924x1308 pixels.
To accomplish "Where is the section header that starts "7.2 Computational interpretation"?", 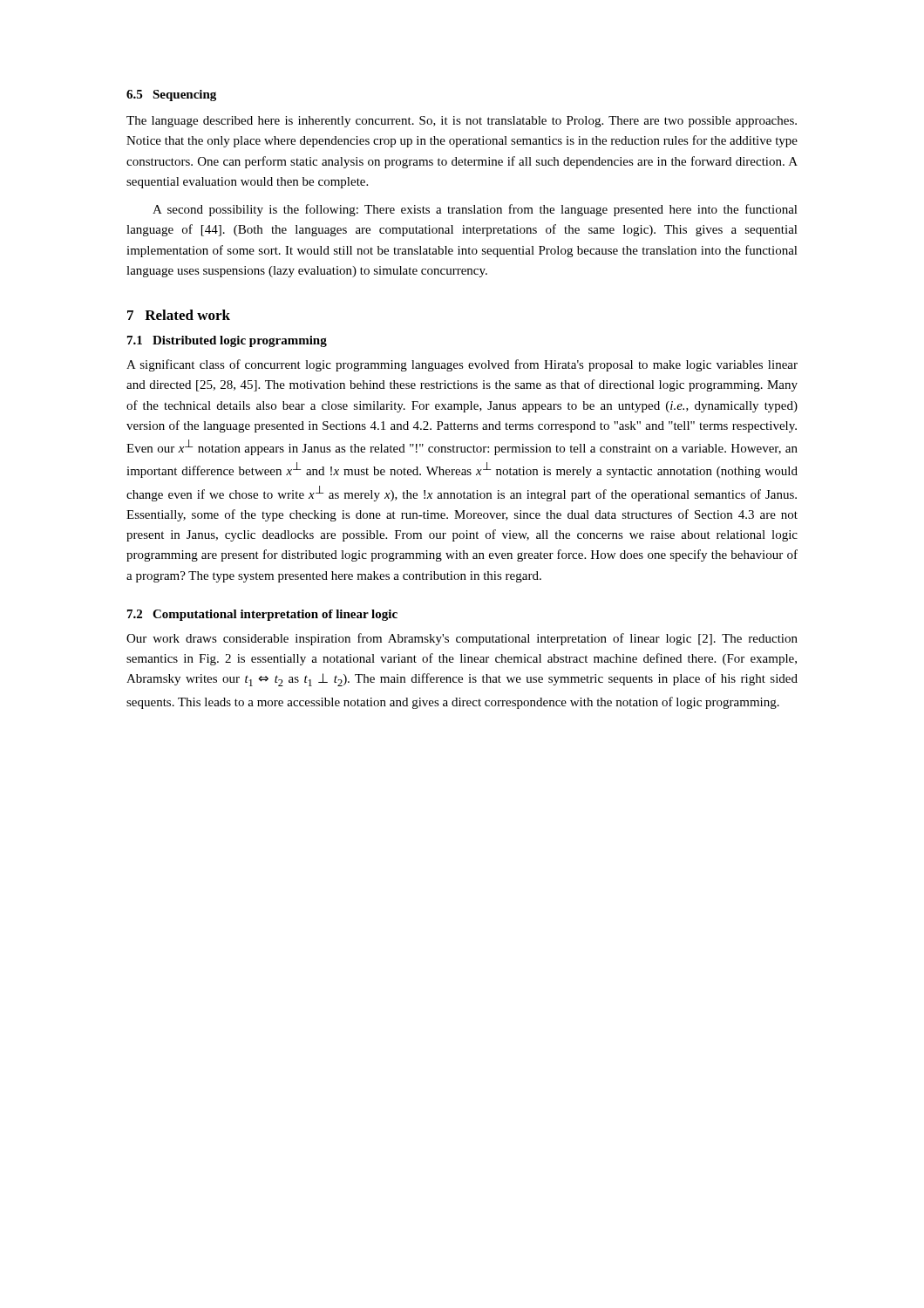I will pyautogui.click(x=262, y=614).
